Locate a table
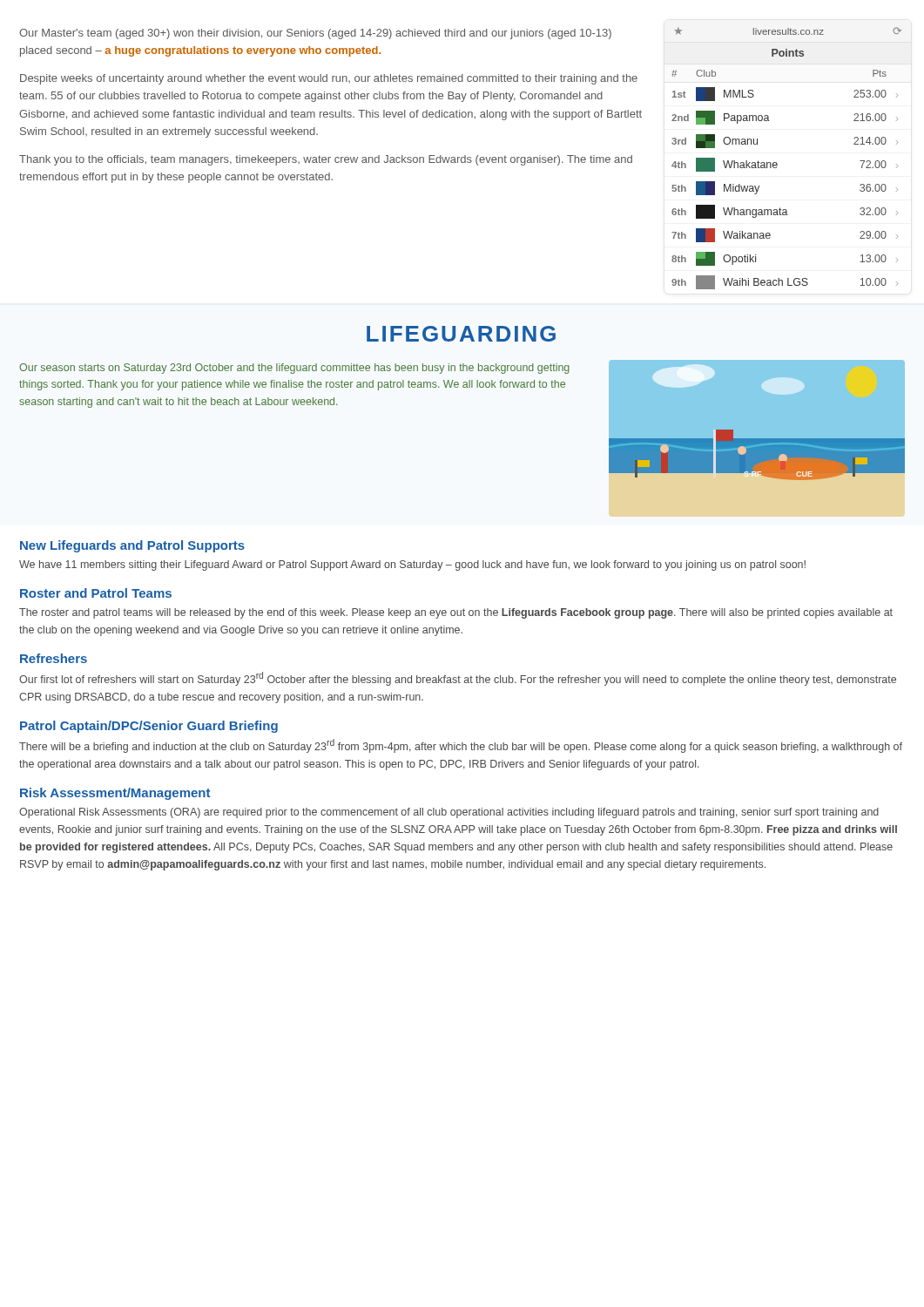Screen dimensions: 1307x924 788,155
